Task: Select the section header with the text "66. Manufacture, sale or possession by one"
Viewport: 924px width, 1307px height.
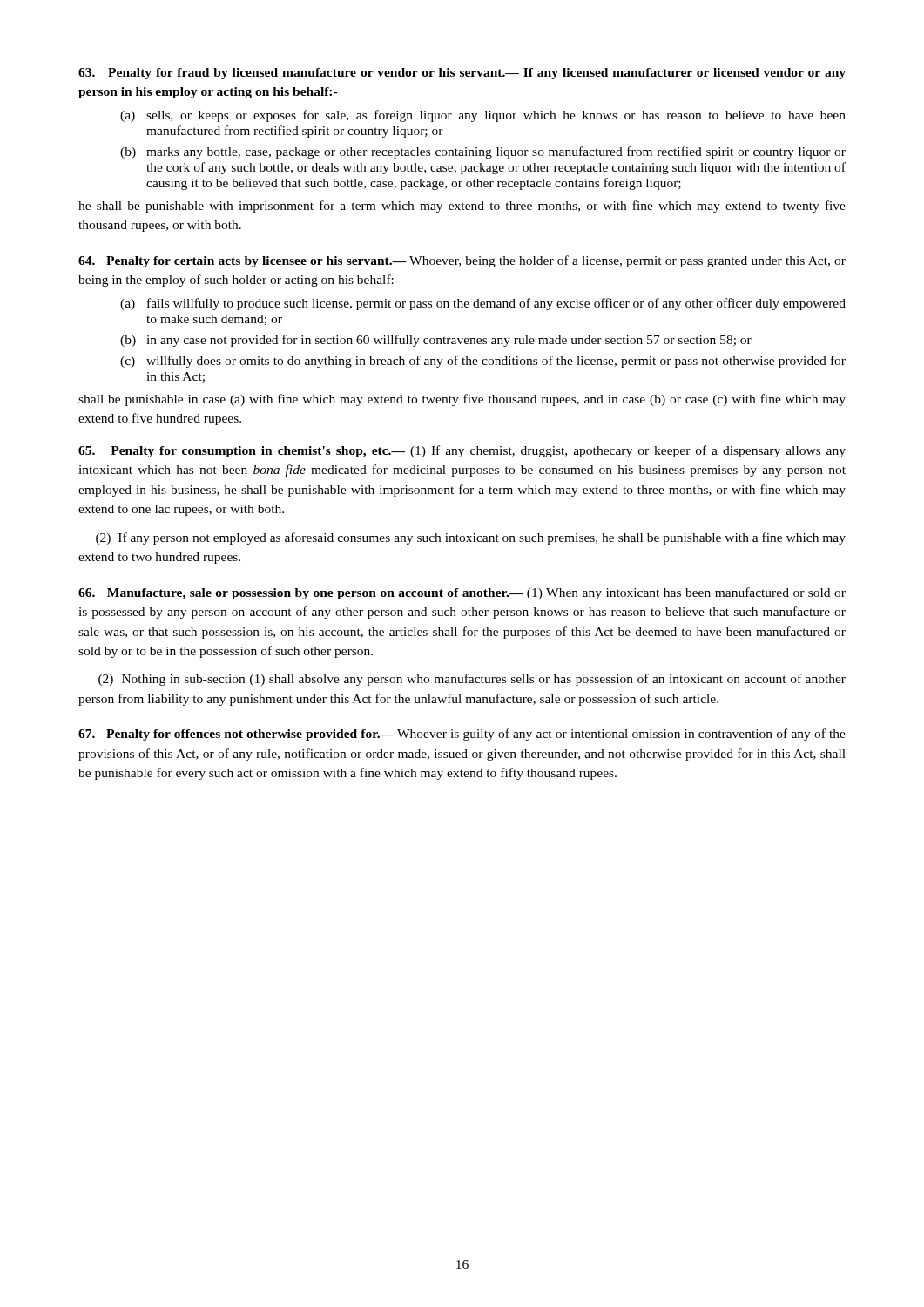Action: pos(462,622)
